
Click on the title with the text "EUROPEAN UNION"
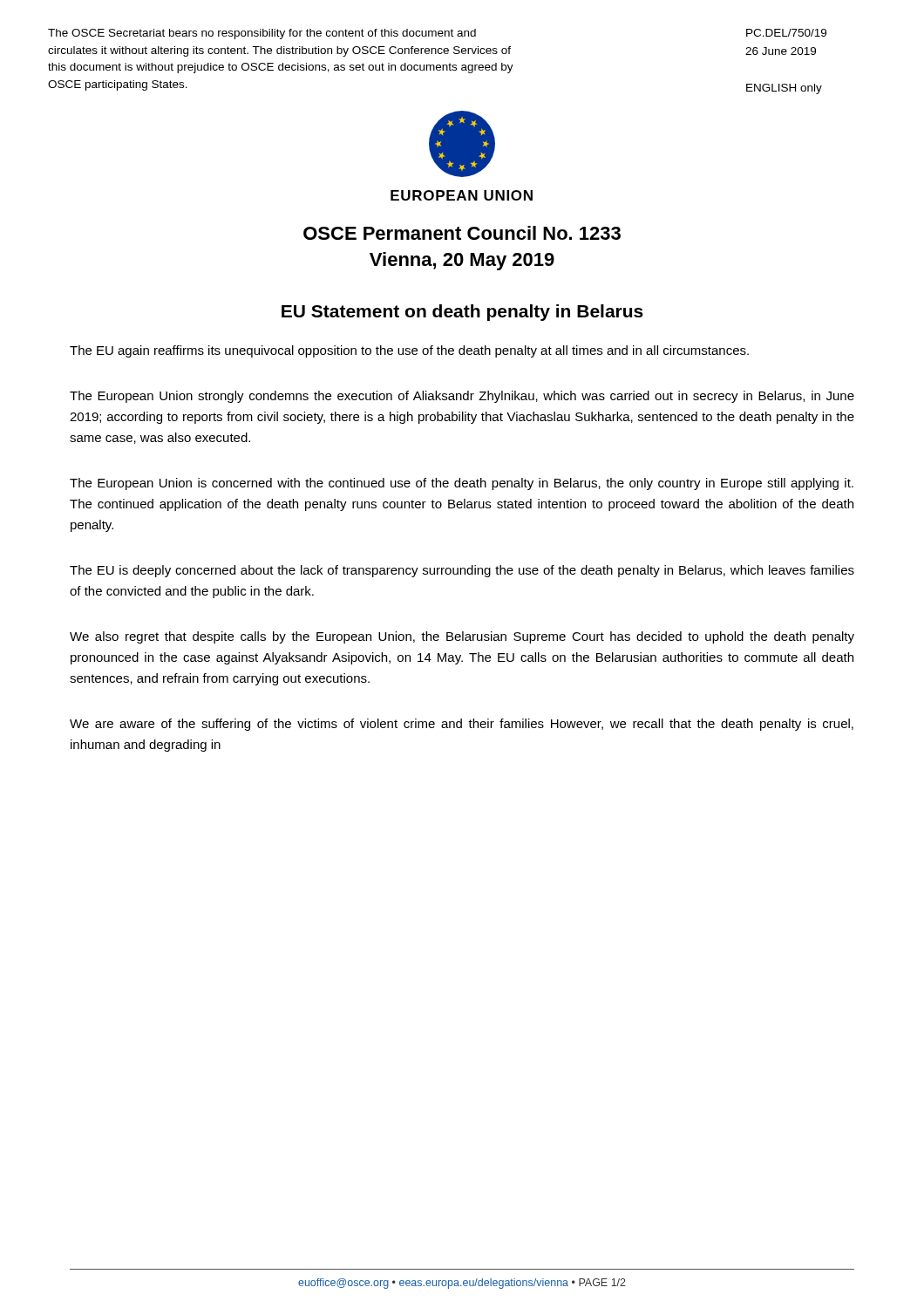pyautogui.click(x=462, y=196)
